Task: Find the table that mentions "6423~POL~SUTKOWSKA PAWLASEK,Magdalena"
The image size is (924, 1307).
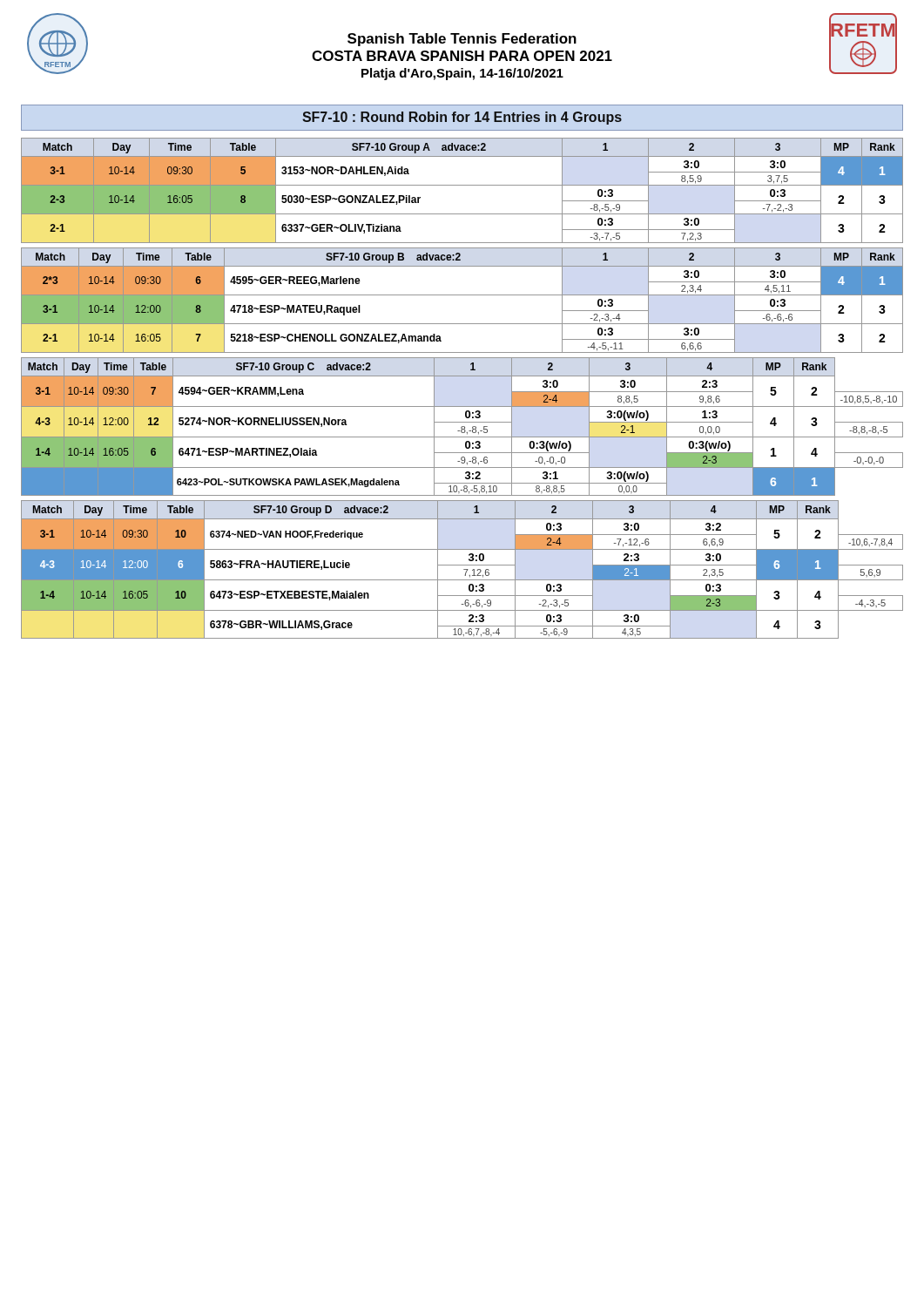Action: [462, 426]
